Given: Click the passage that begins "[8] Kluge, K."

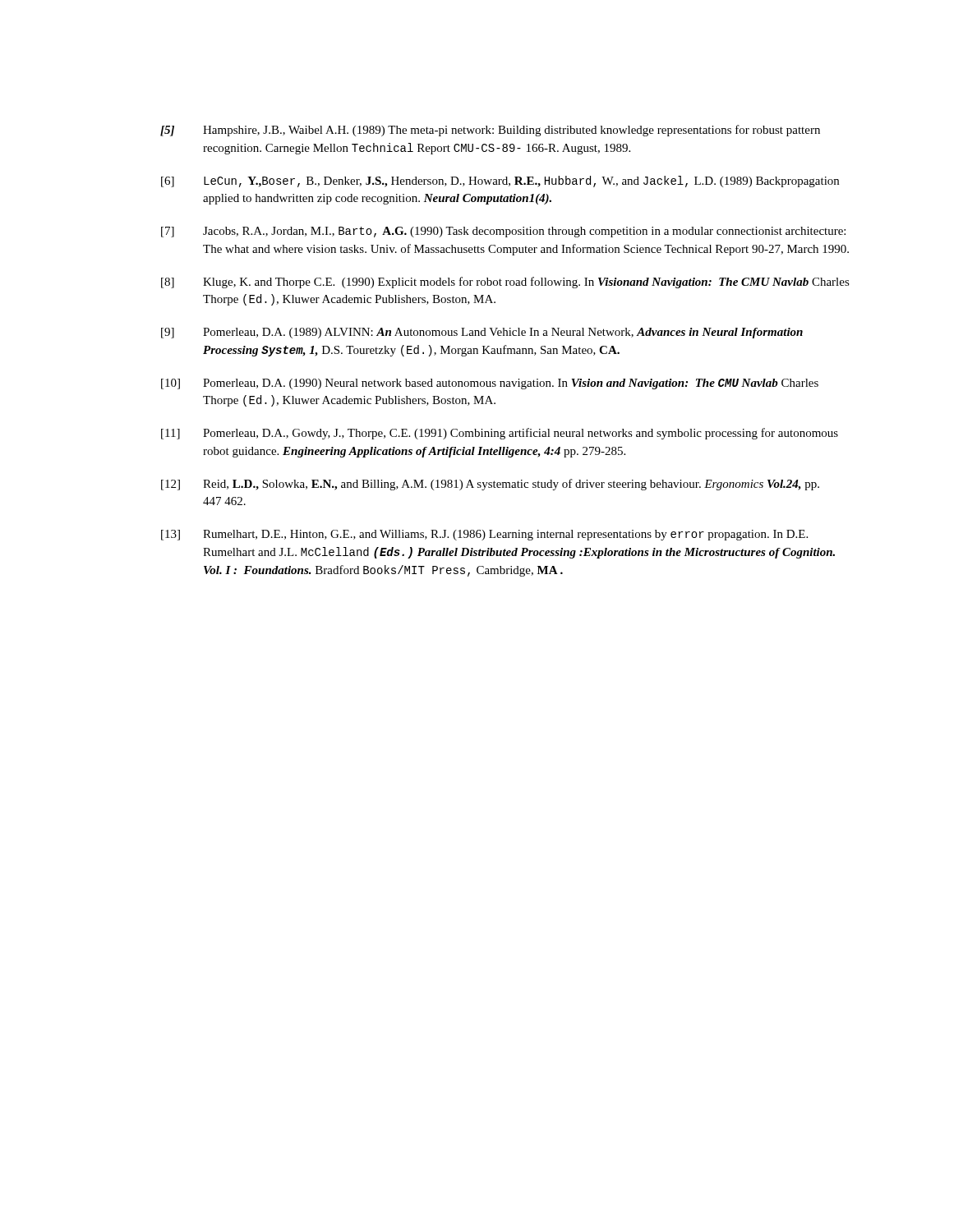Looking at the screenshot, I should 508,291.
